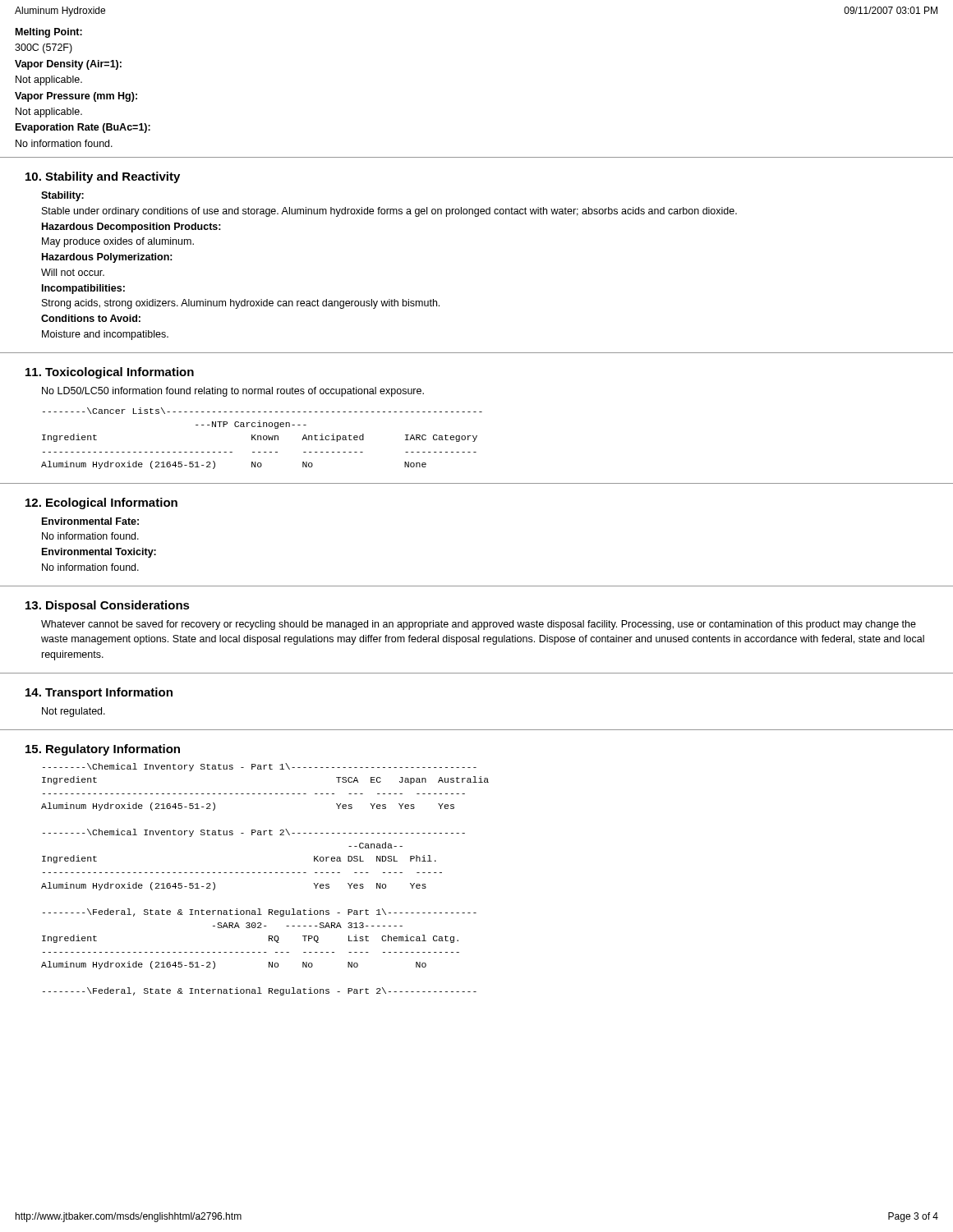This screenshot has width=953, height=1232.
Task: Point to the block beginning "Environmental Fate: No"
Action: coord(99,544)
